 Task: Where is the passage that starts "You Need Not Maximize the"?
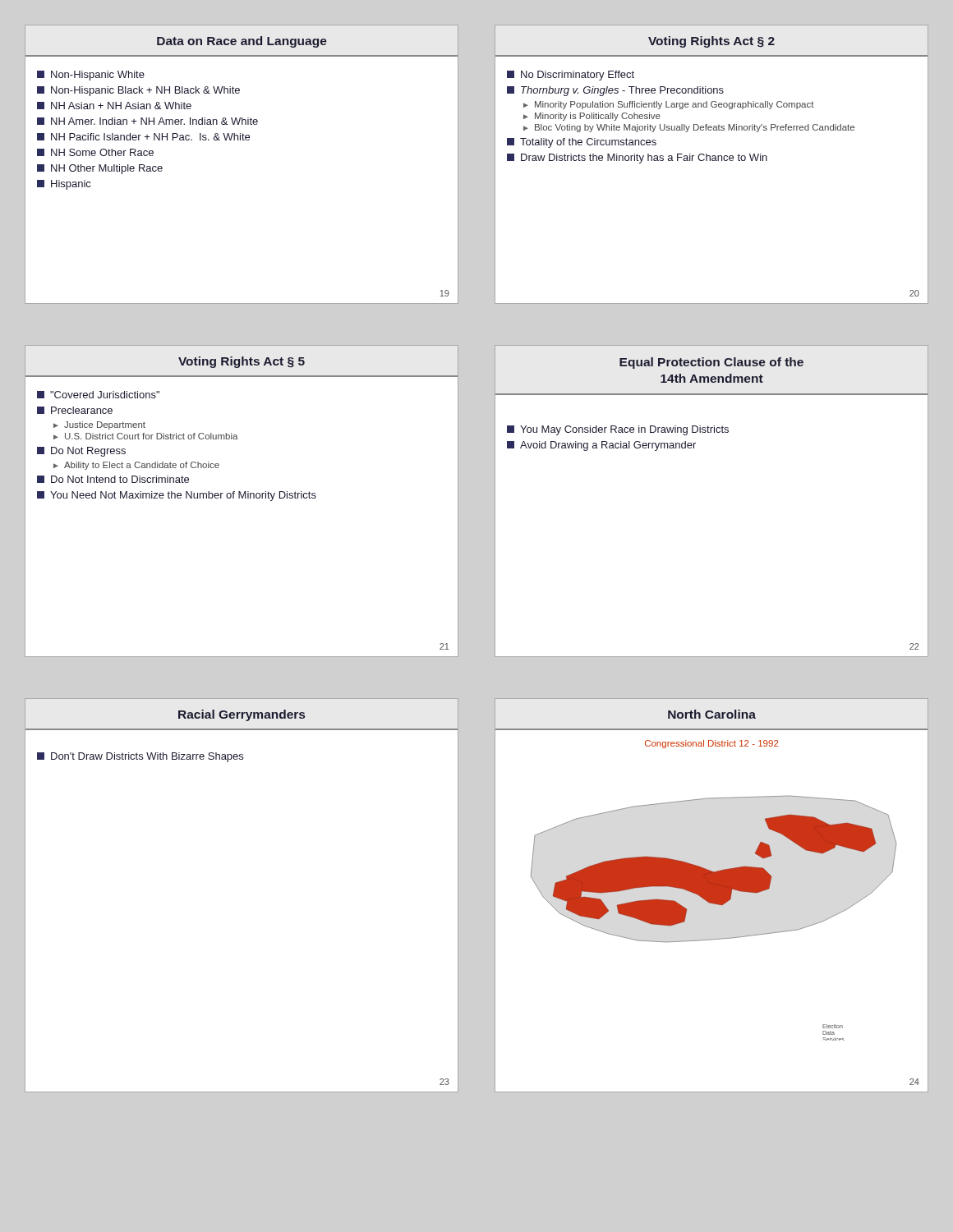[x=177, y=495]
